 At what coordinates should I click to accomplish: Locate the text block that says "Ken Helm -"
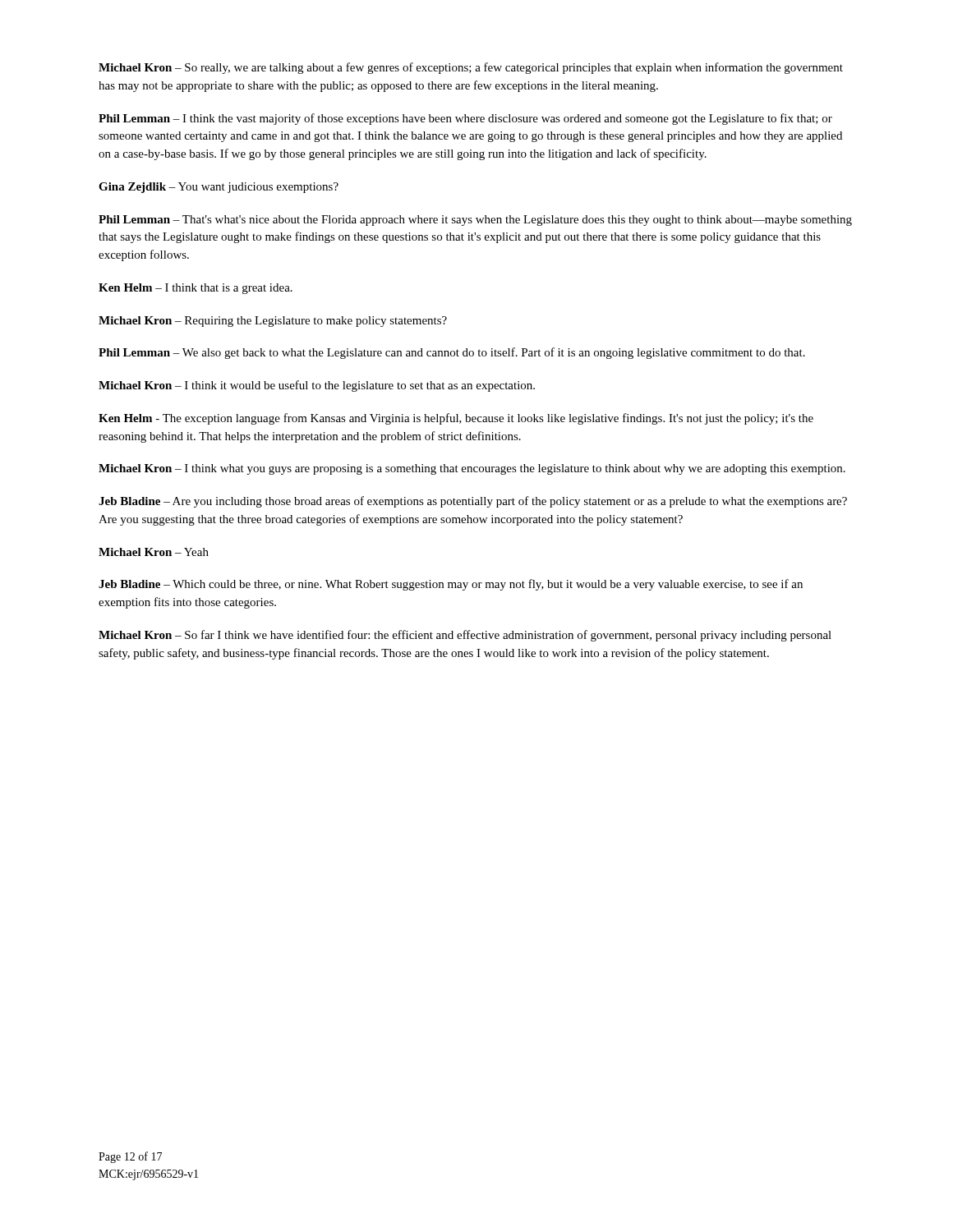pyautogui.click(x=456, y=427)
